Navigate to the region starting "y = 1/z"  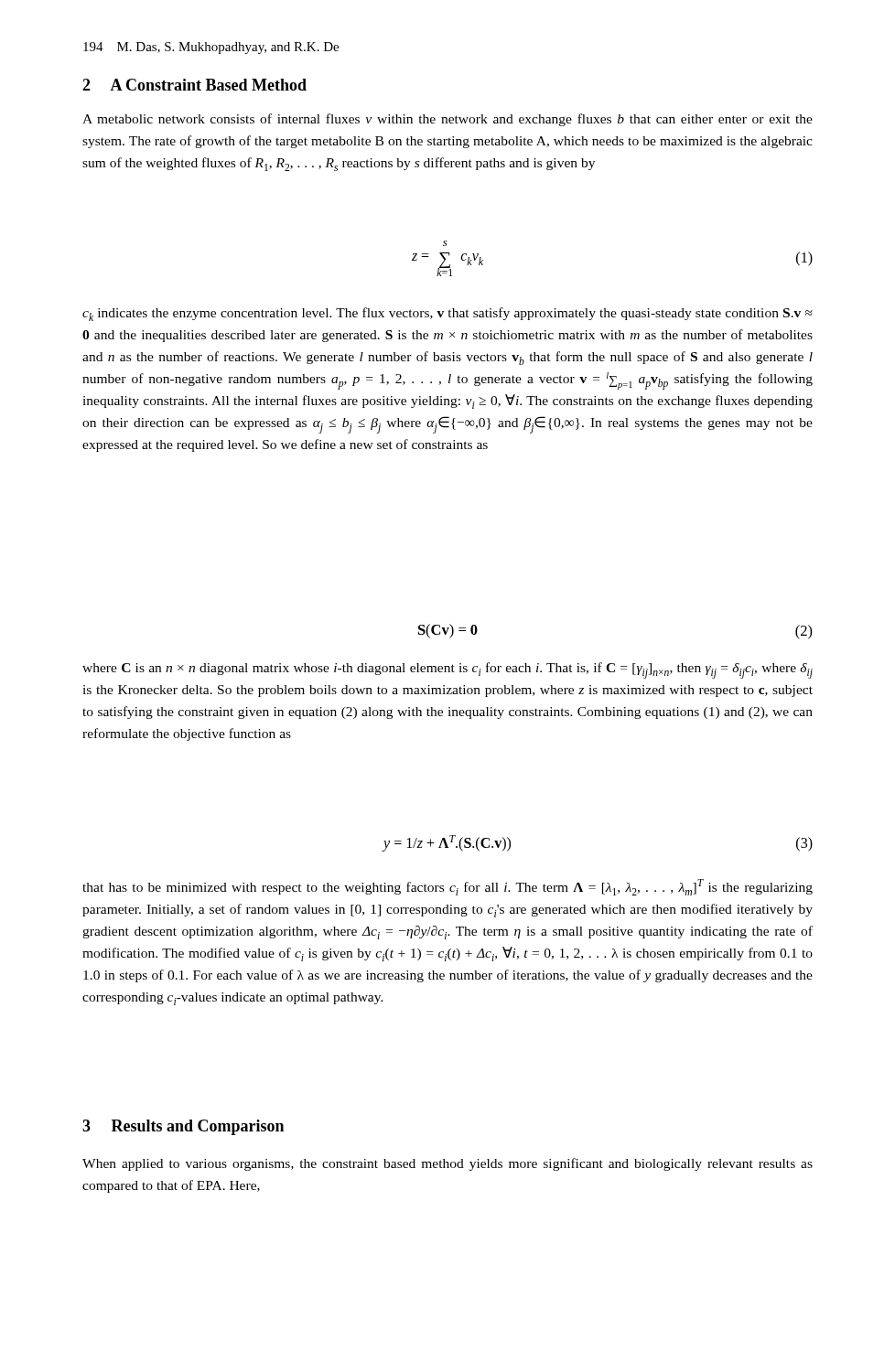[447, 844]
